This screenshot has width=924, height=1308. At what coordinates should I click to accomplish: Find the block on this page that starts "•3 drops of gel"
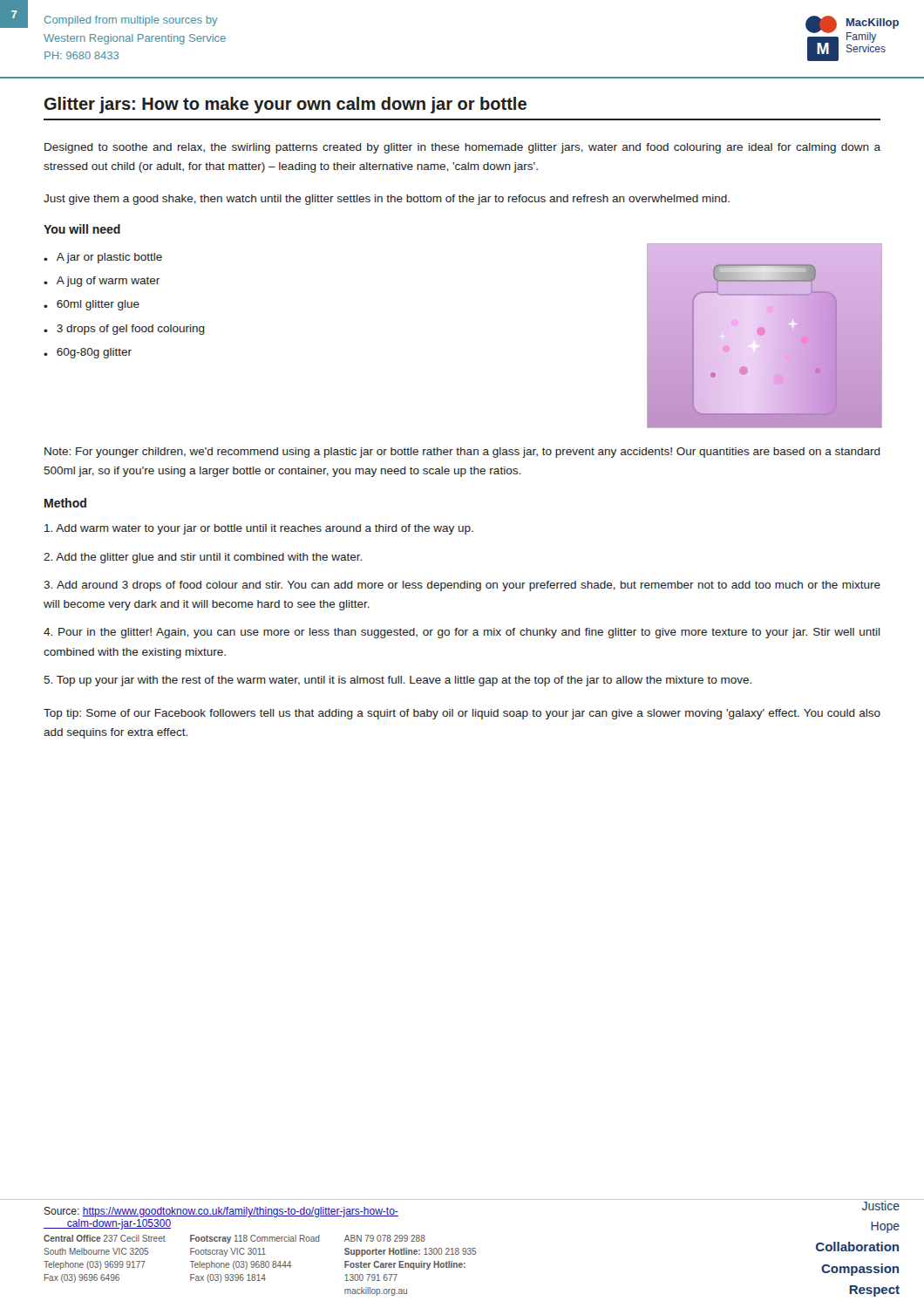[124, 330]
